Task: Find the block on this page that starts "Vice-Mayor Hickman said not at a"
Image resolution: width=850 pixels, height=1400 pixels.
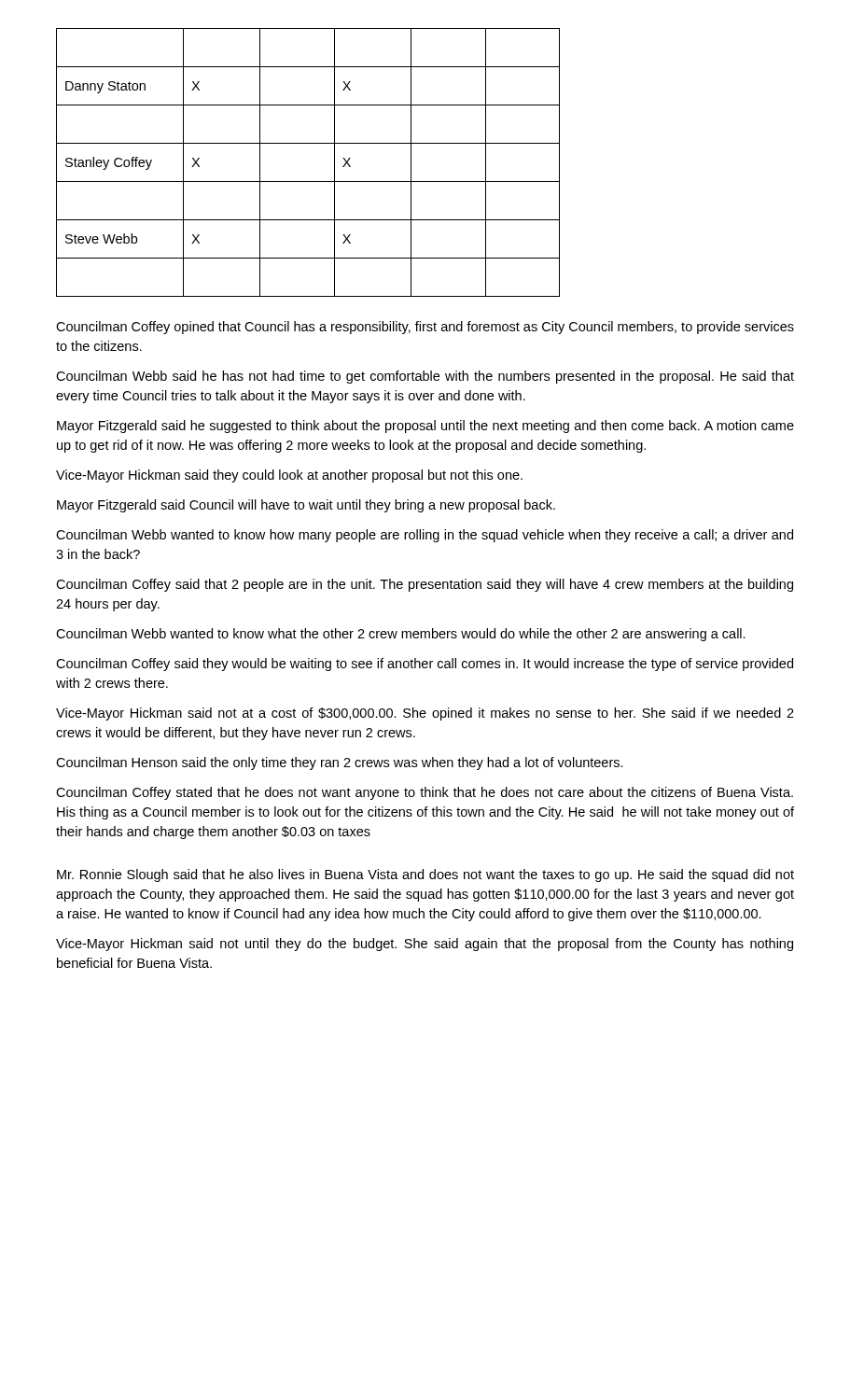Action: tap(425, 723)
